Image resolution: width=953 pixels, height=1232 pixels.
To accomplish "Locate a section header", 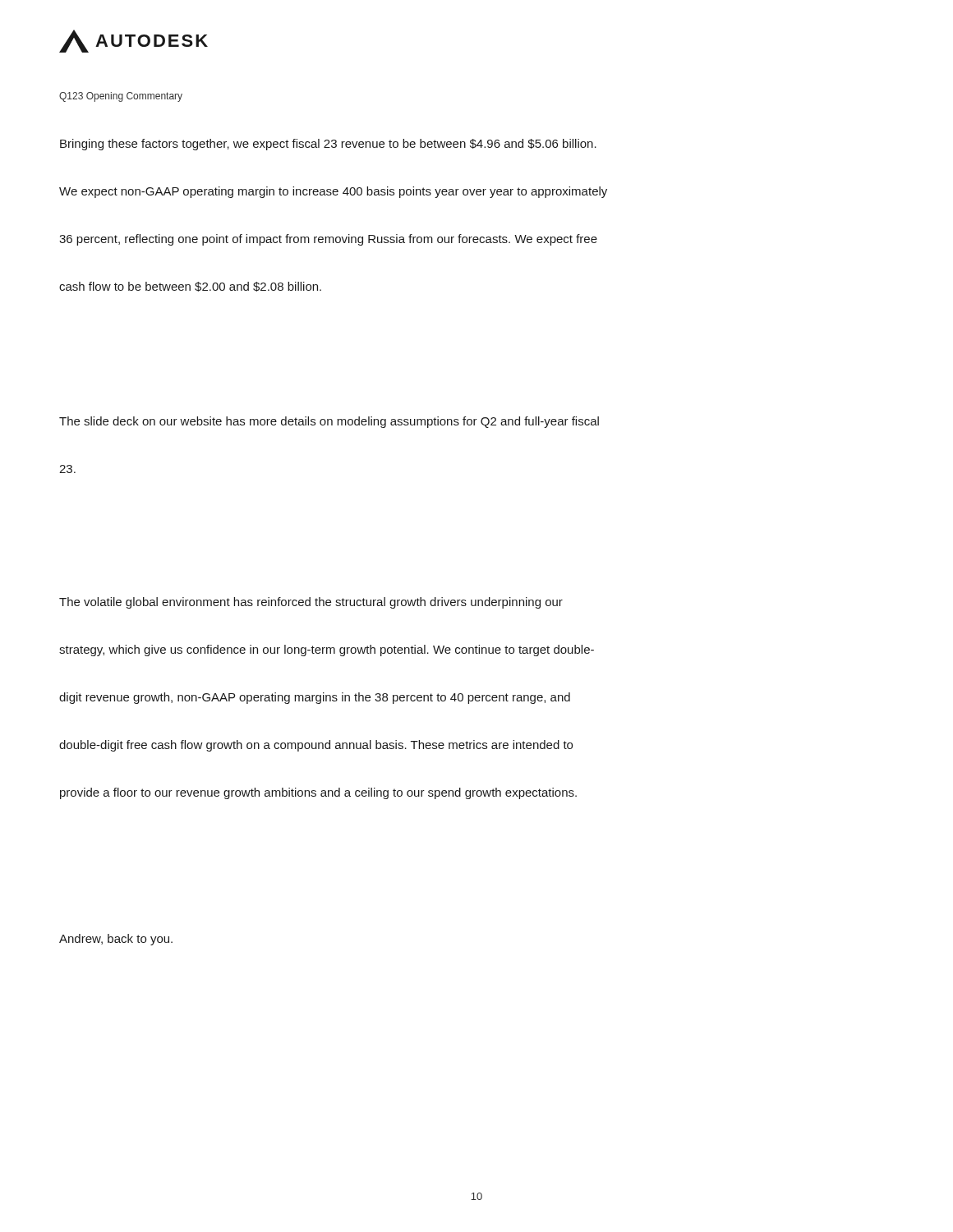I will [x=121, y=96].
